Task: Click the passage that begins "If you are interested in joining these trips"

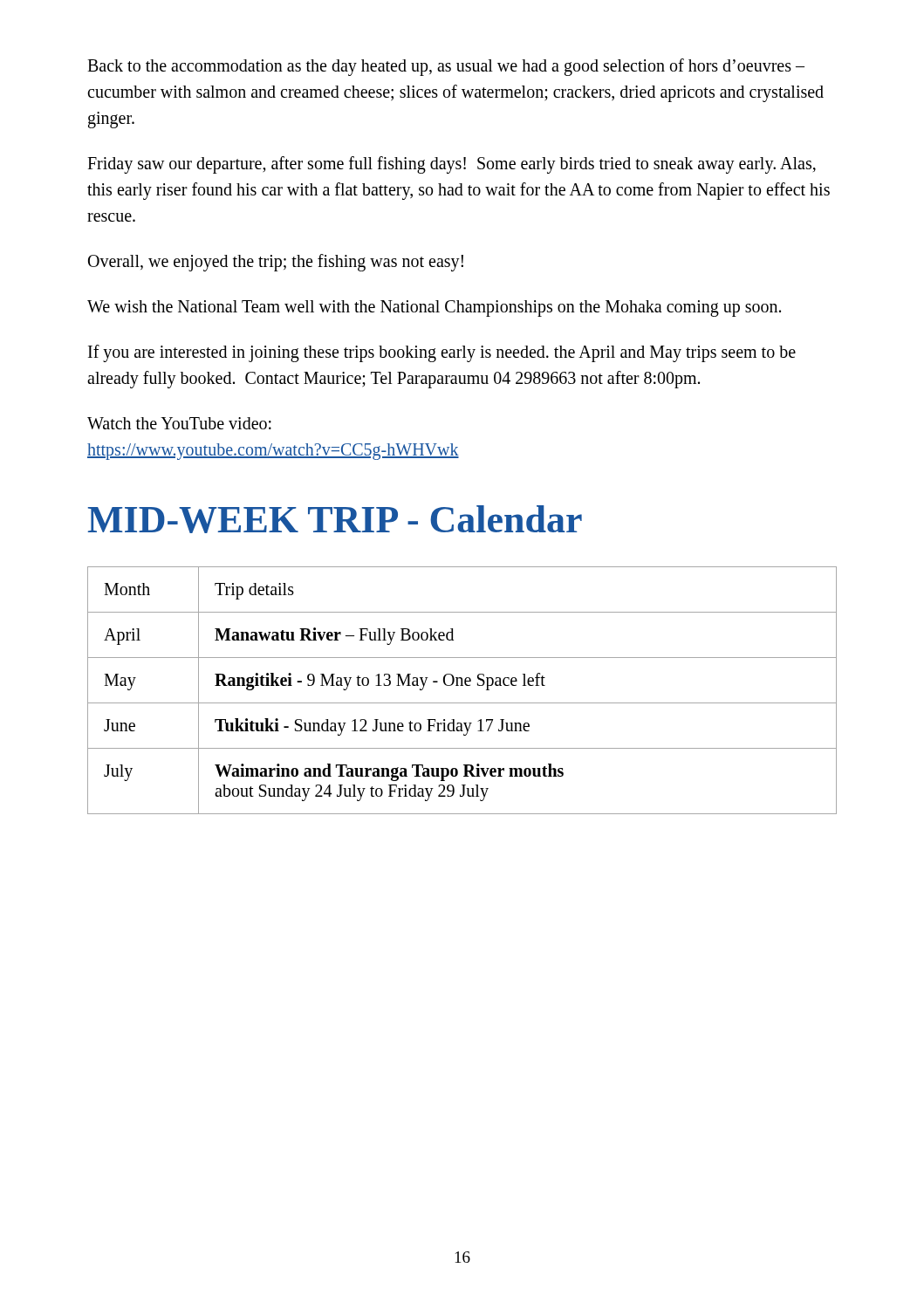Action: pos(441,365)
